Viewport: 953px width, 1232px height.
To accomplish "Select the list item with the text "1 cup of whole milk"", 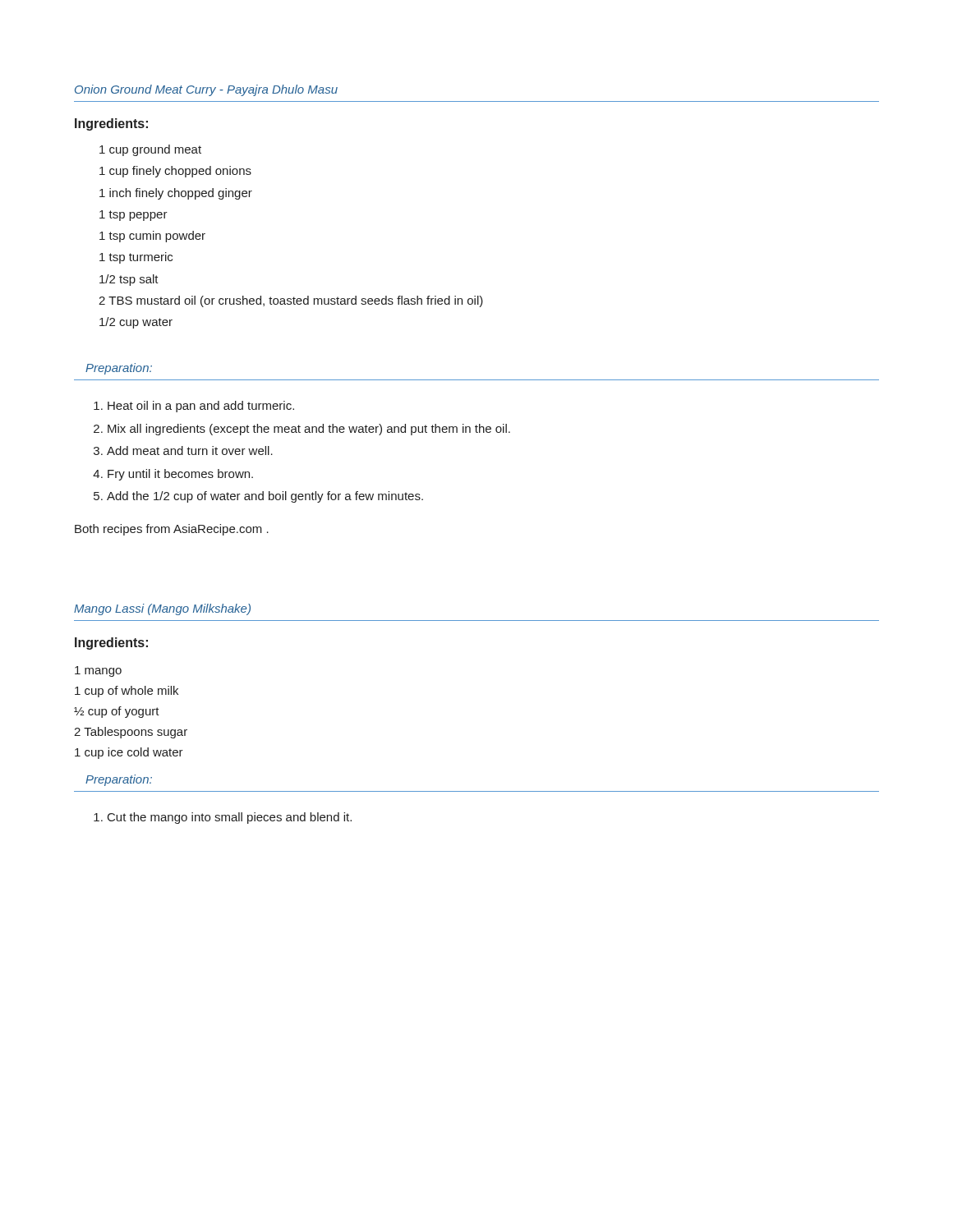I will point(126,690).
